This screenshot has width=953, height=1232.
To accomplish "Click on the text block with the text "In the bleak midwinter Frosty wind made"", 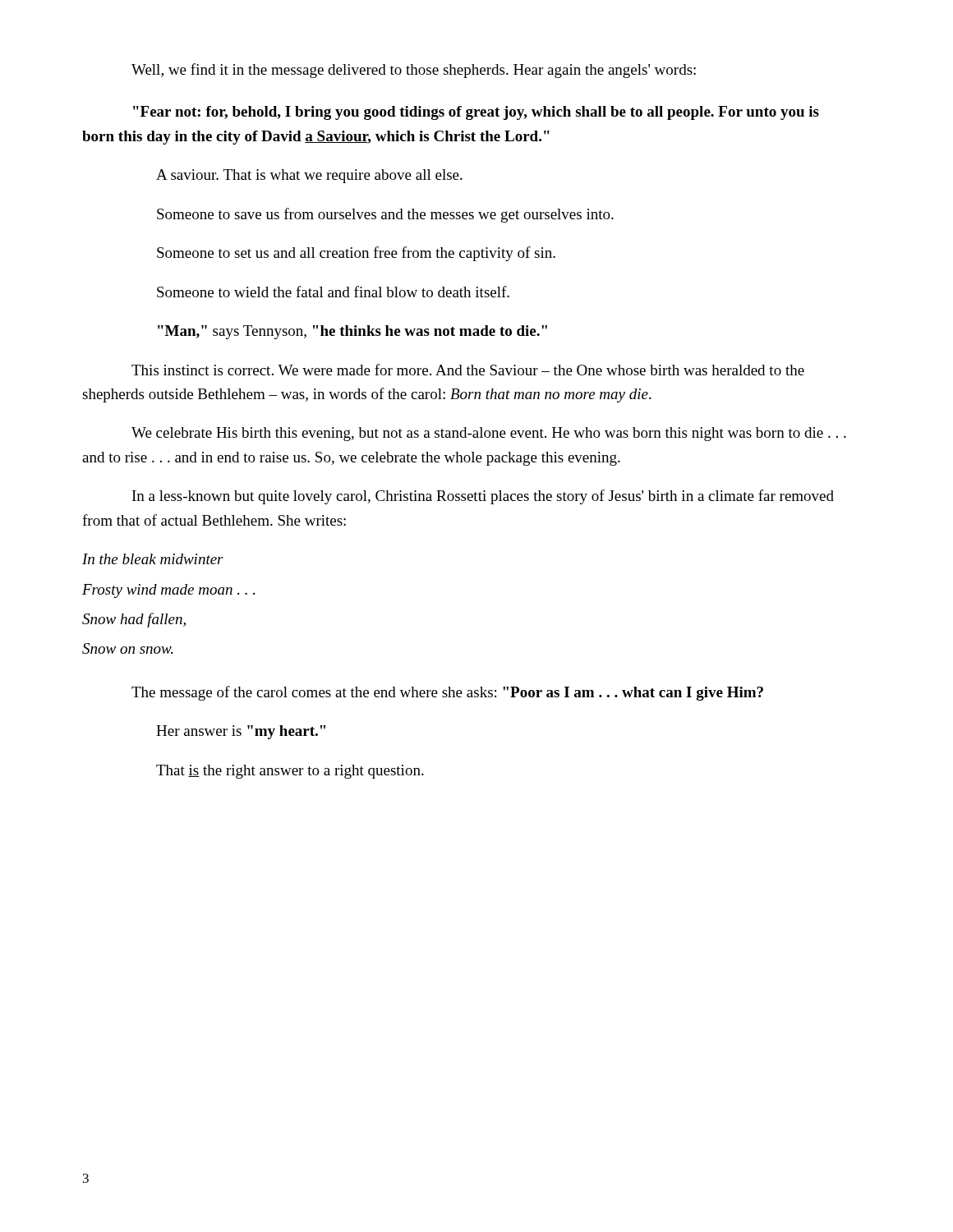I will 153,559.
